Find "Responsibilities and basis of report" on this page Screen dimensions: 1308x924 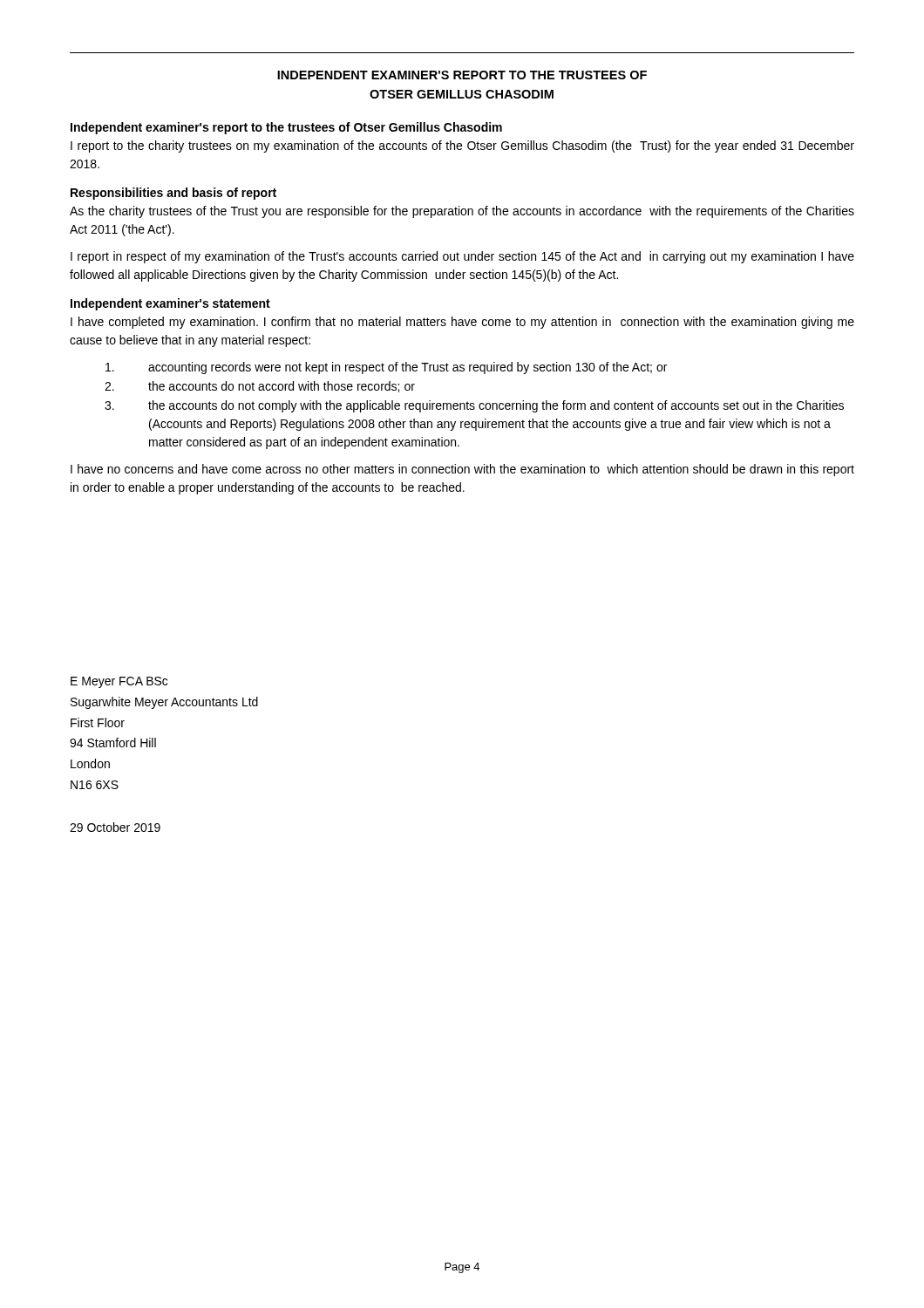[173, 193]
